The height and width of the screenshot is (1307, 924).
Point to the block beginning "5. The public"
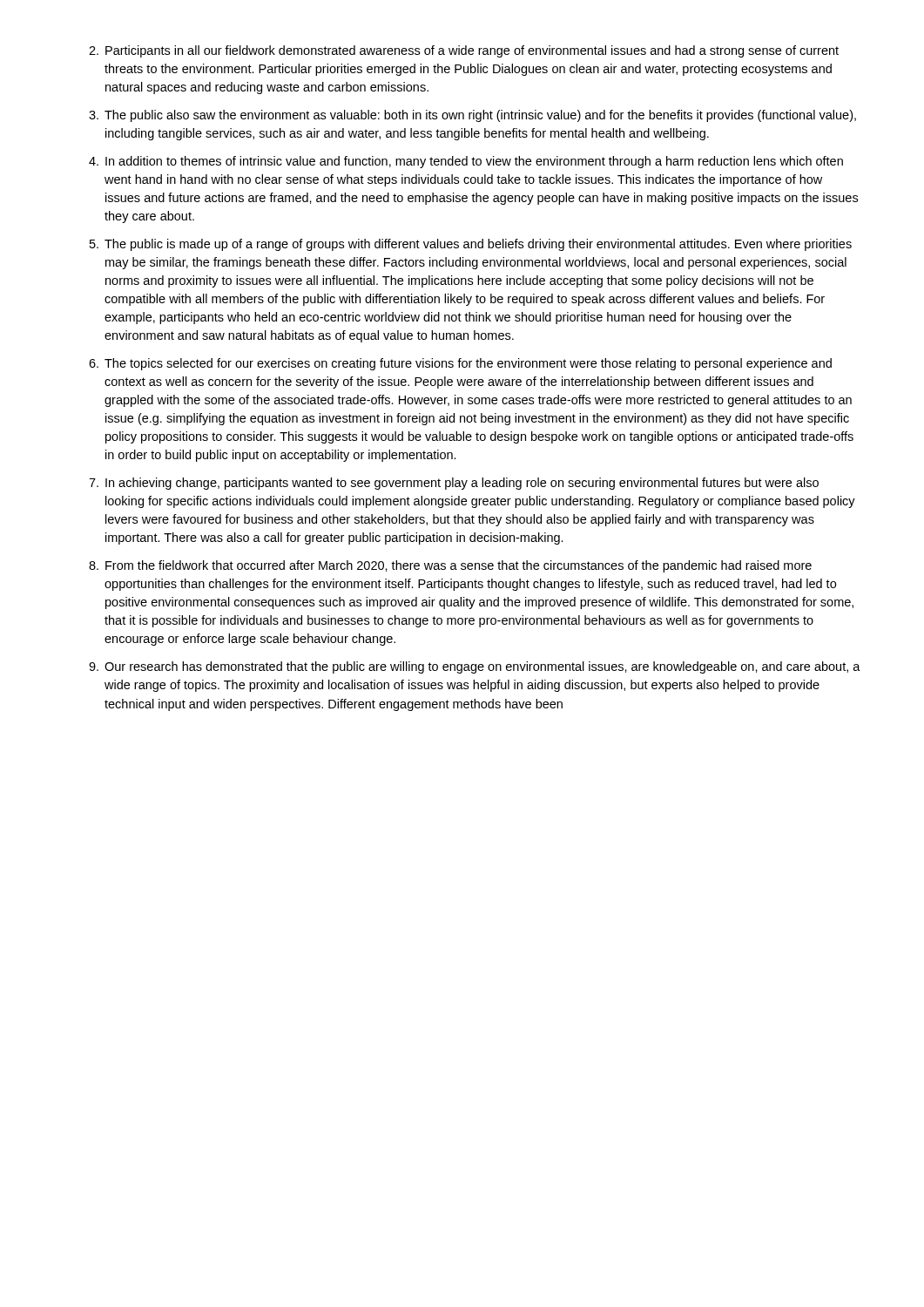pos(462,290)
